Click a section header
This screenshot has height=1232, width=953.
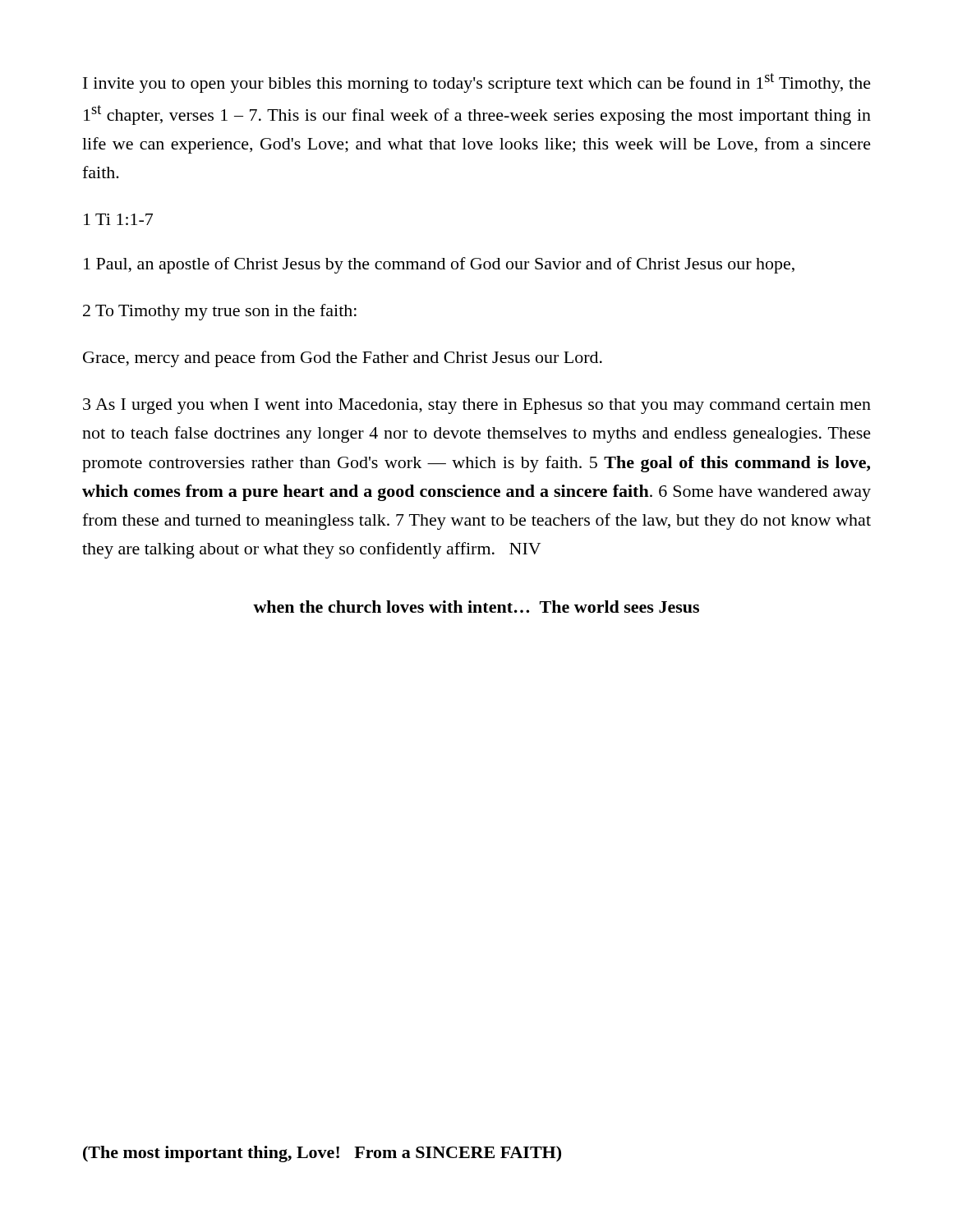pos(476,607)
